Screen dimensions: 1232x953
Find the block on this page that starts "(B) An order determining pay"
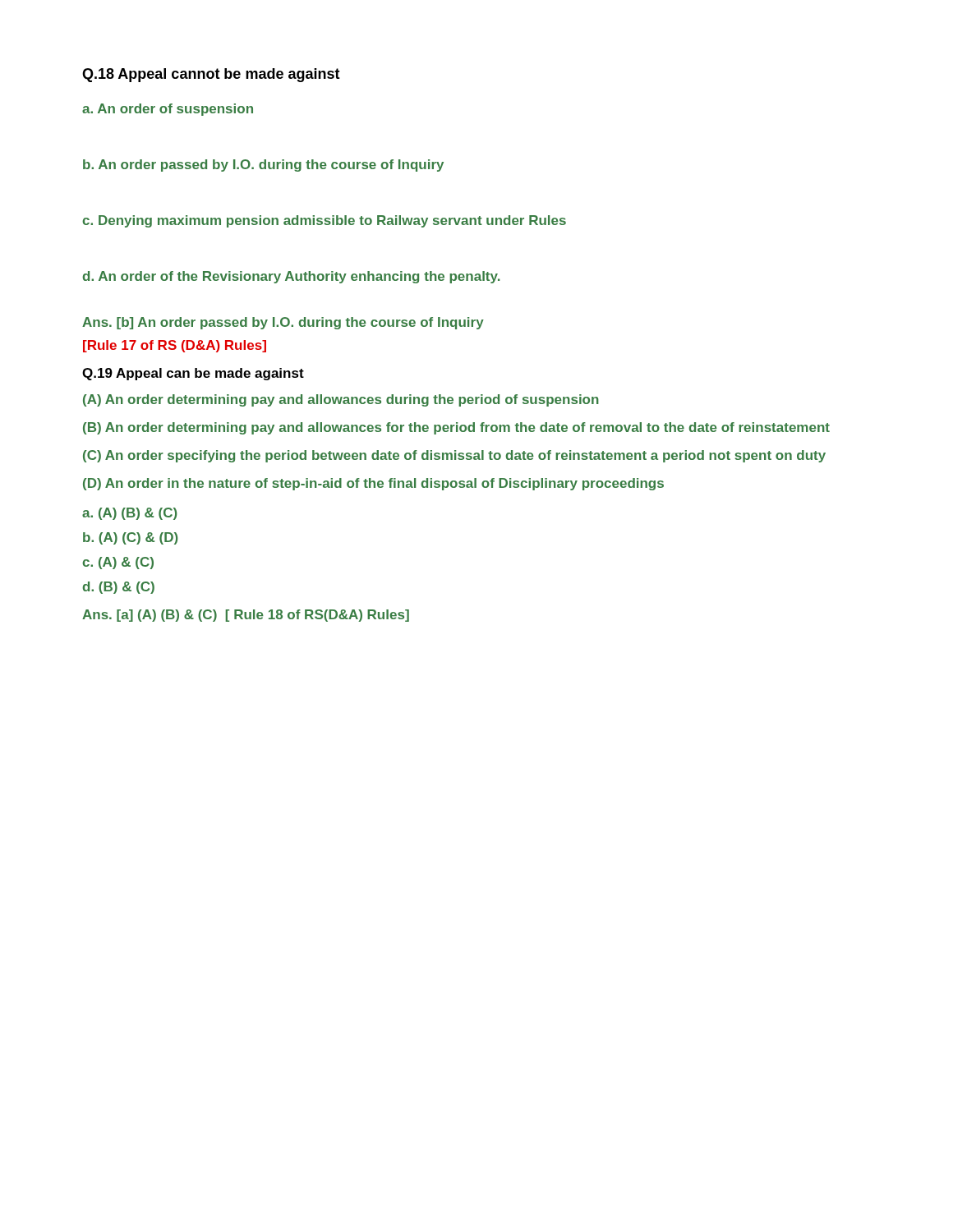click(456, 428)
